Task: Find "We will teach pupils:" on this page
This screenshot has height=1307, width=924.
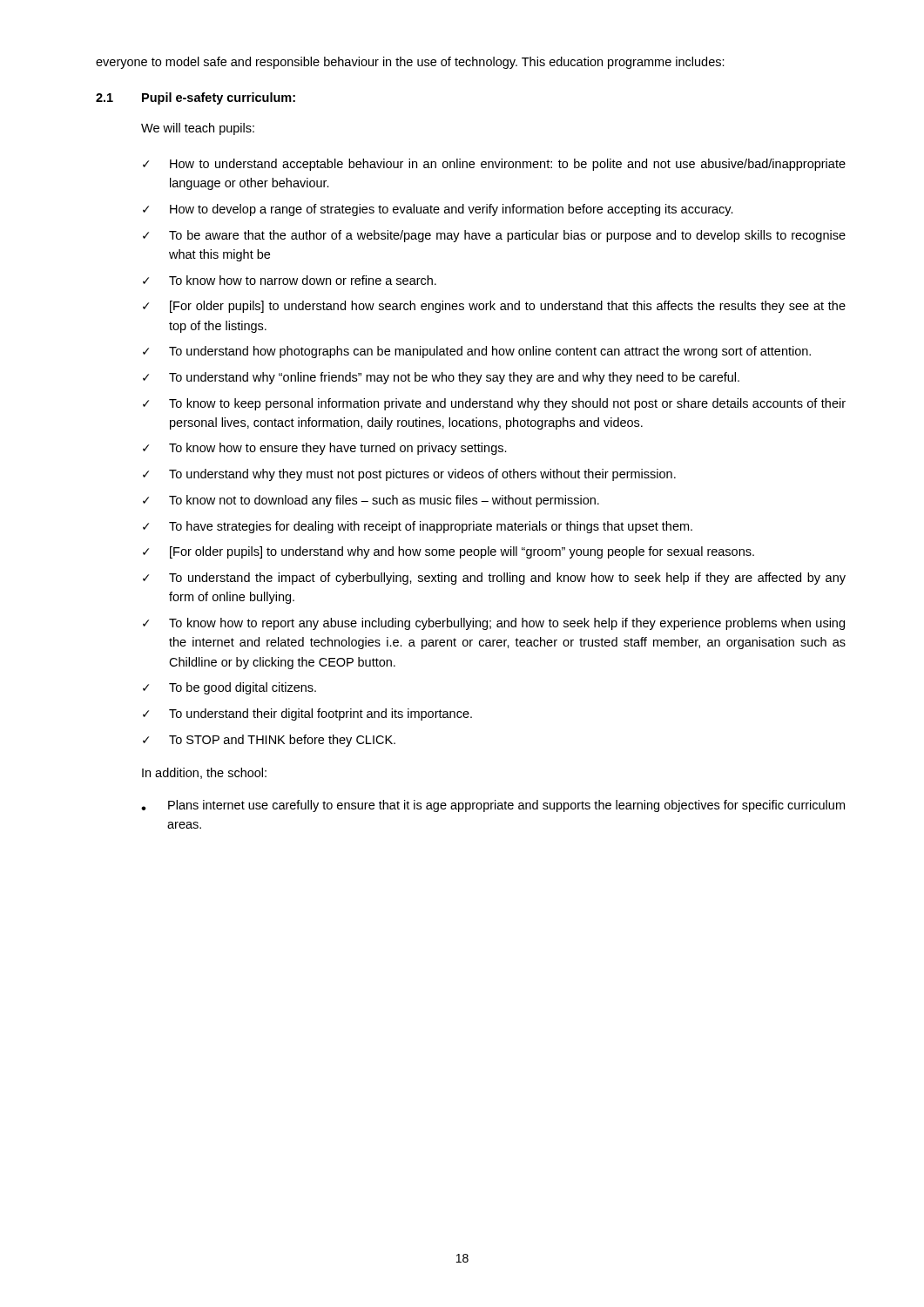Action: point(198,128)
